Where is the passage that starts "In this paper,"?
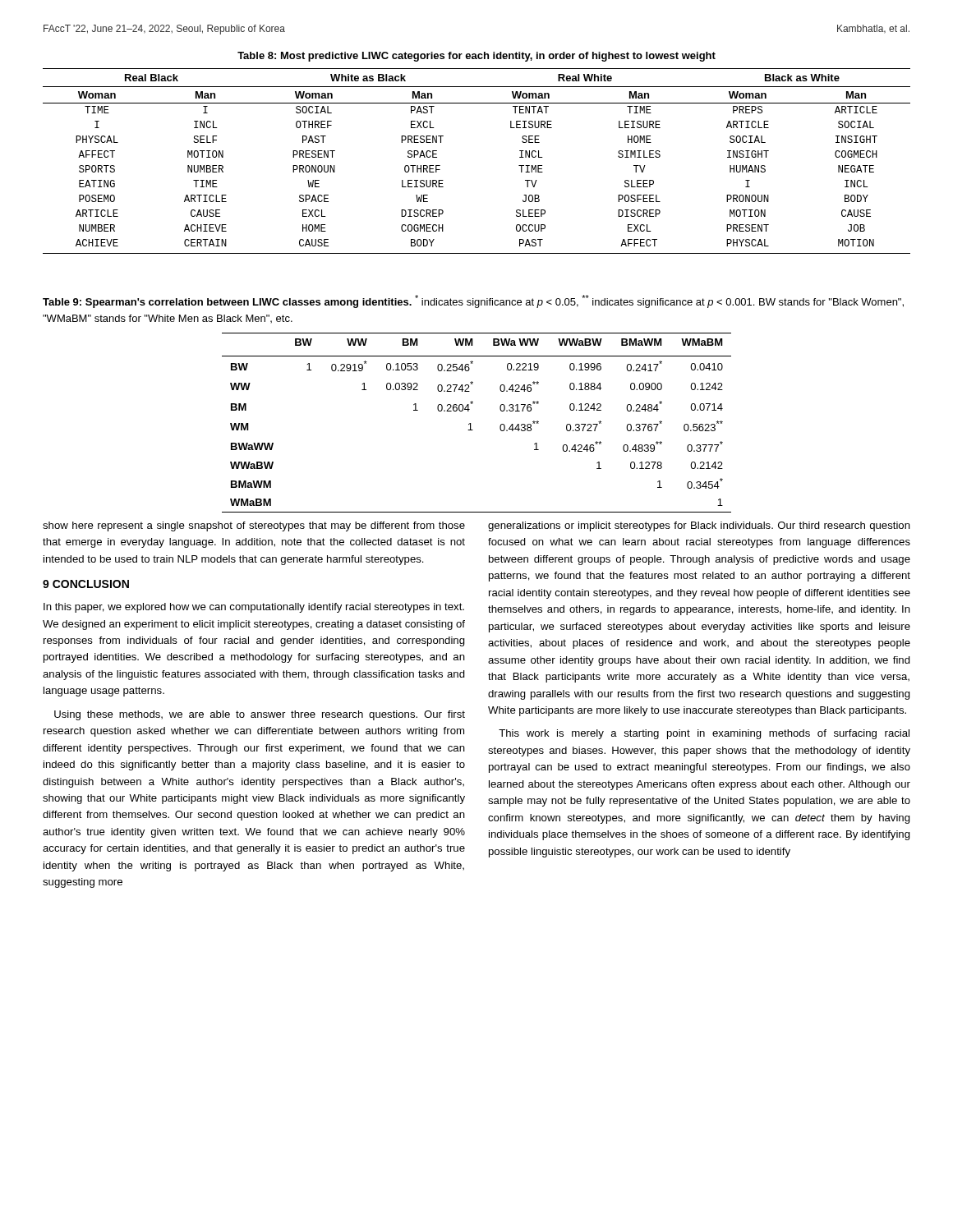The image size is (953, 1232). pyautogui.click(x=254, y=745)
